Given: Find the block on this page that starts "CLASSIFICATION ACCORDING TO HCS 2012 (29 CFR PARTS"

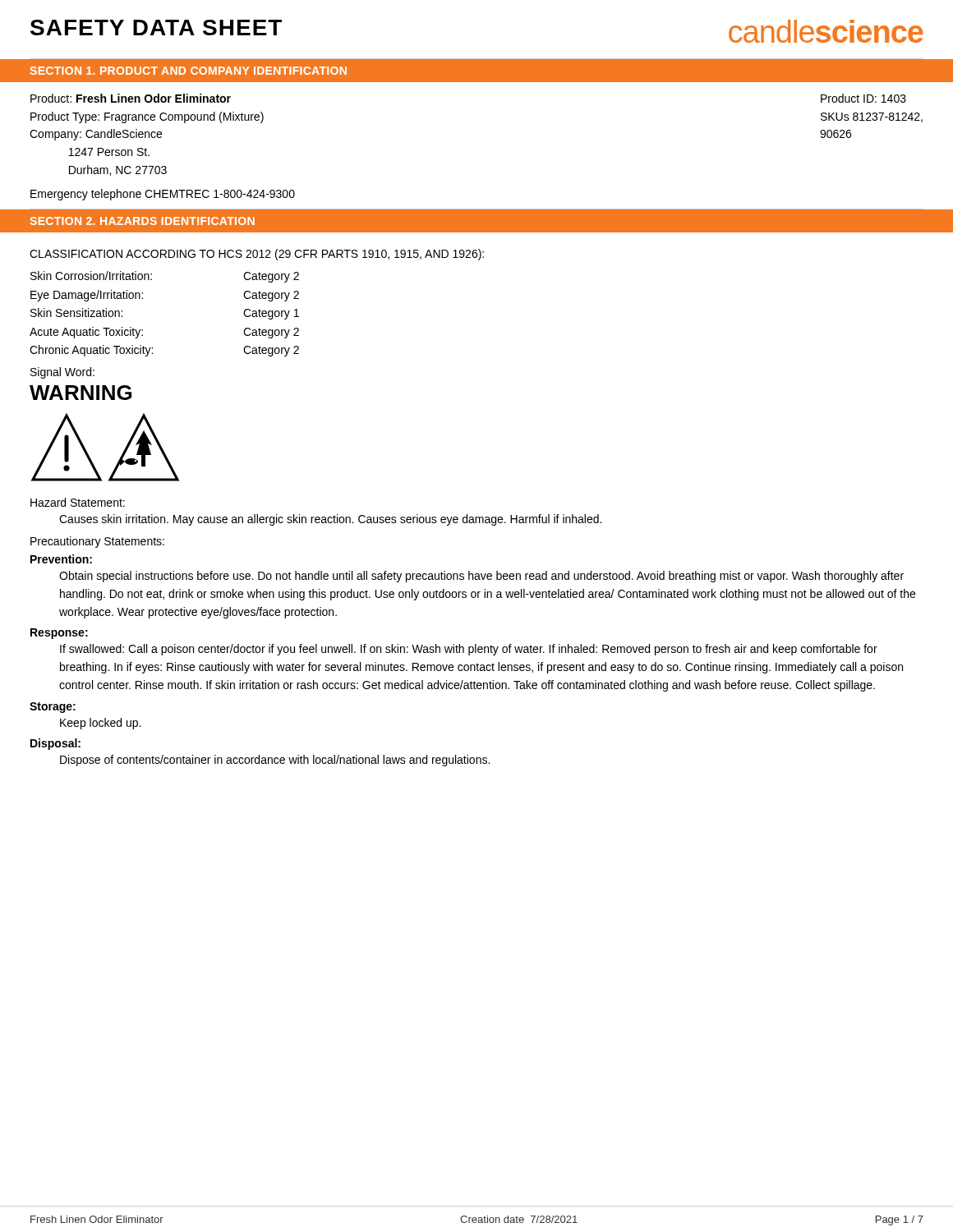Looking at the screenshot, I should pyautogui.click(x=257, y=254).
